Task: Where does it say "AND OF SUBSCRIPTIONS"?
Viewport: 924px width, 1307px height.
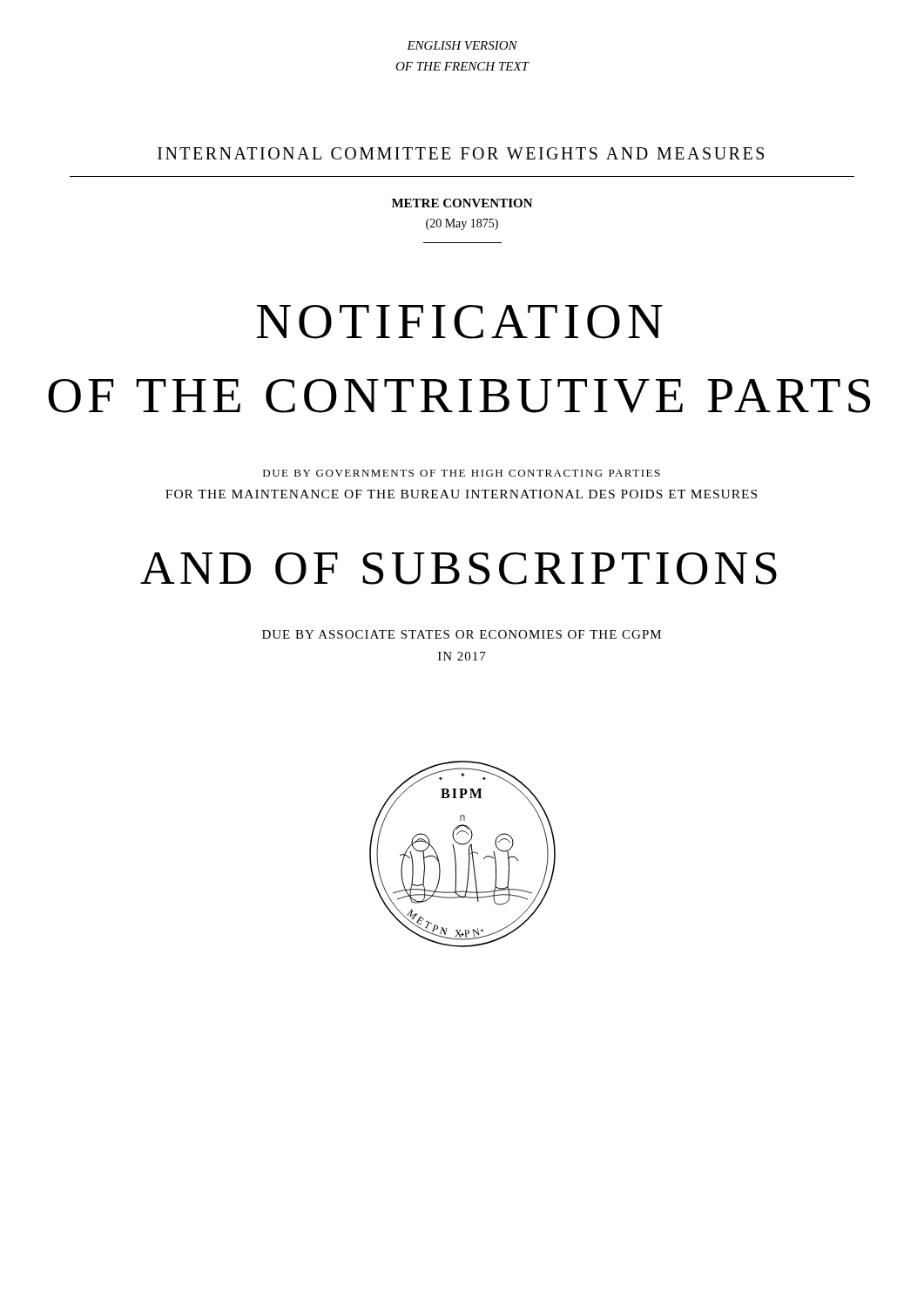Action: click(x=462, y=568)
